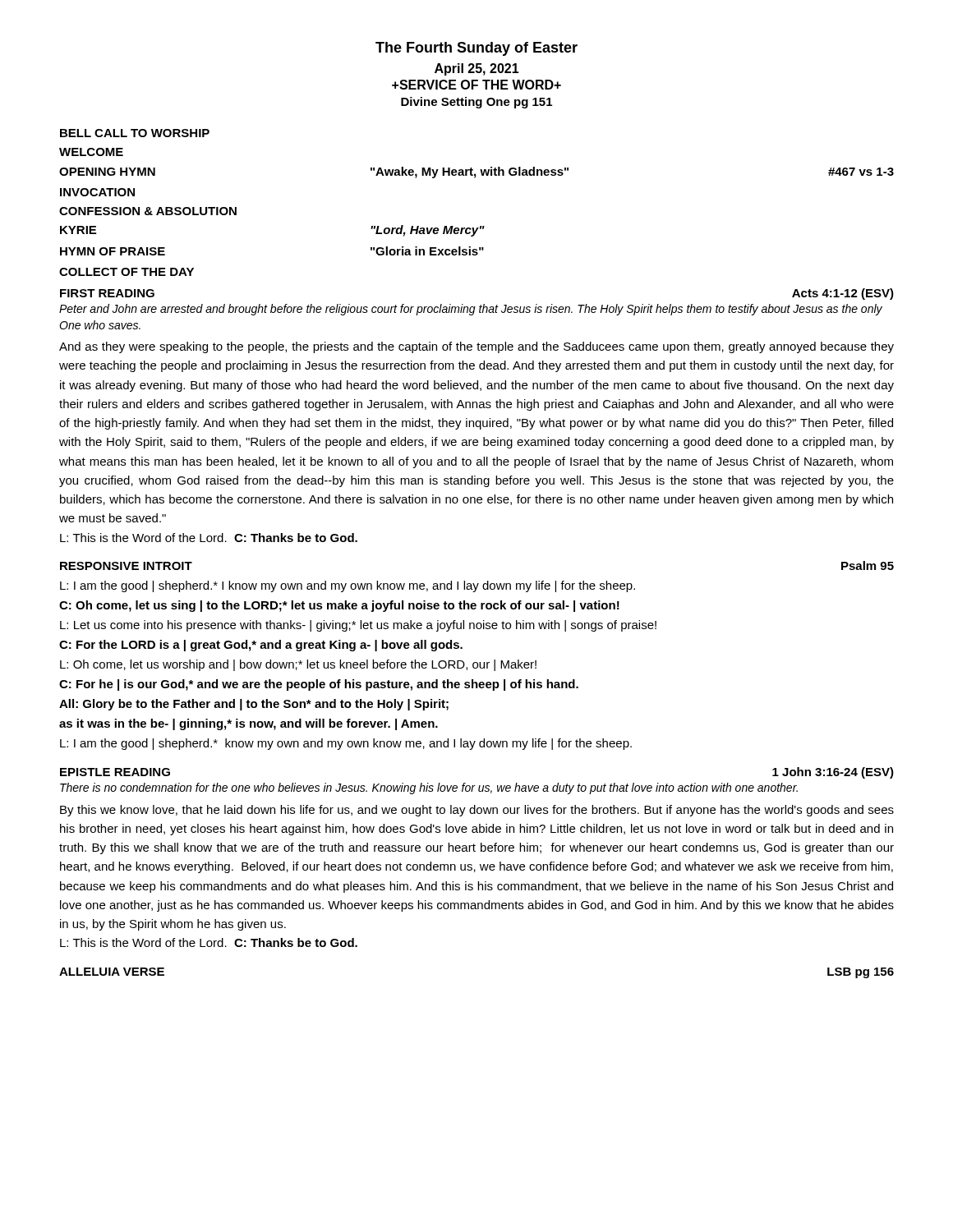Select the list item containing "CONFESSION & ABSOLUTION"
953x1232 pixels.
tap(148, 211)
